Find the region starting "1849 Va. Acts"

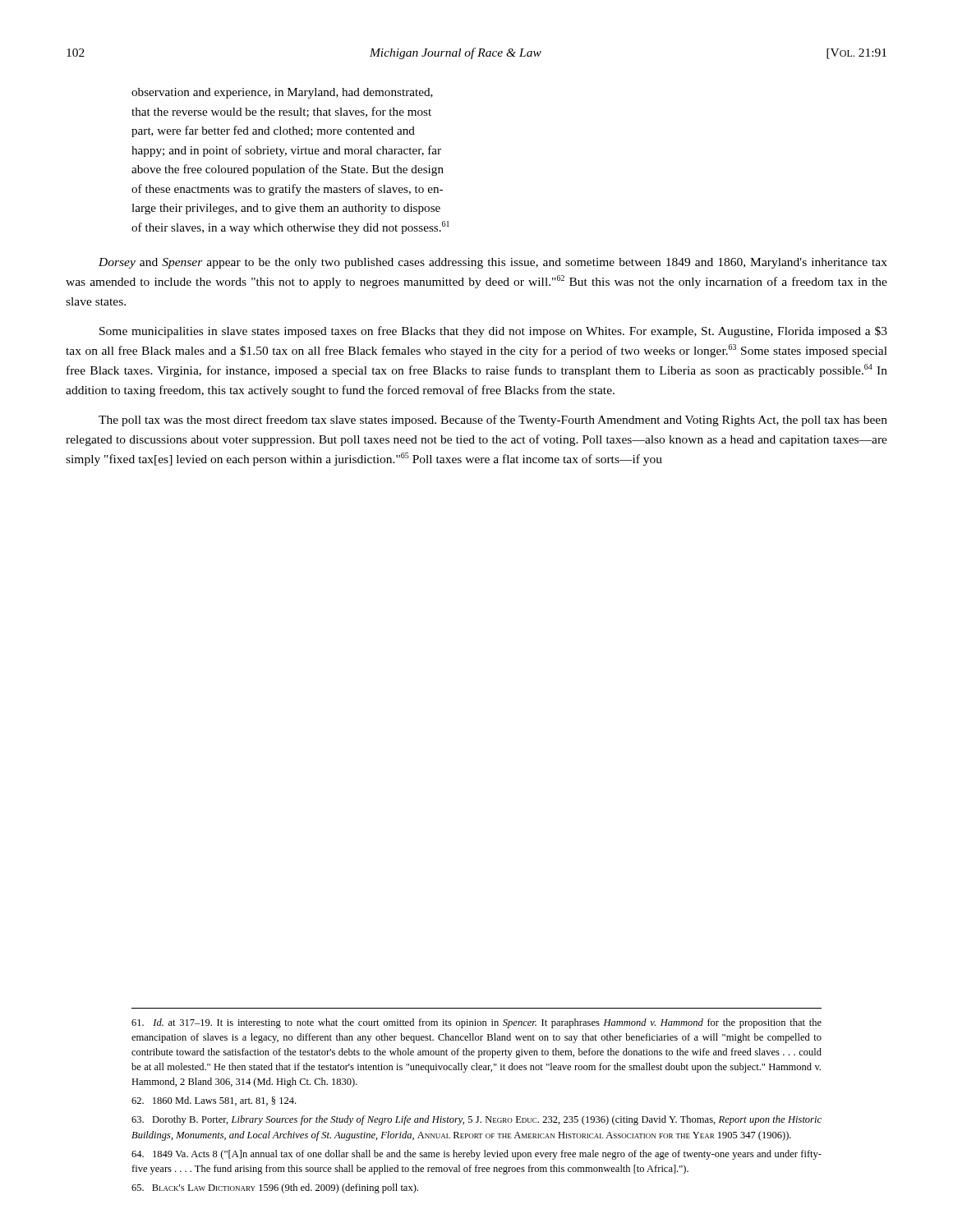point(476,1161)
